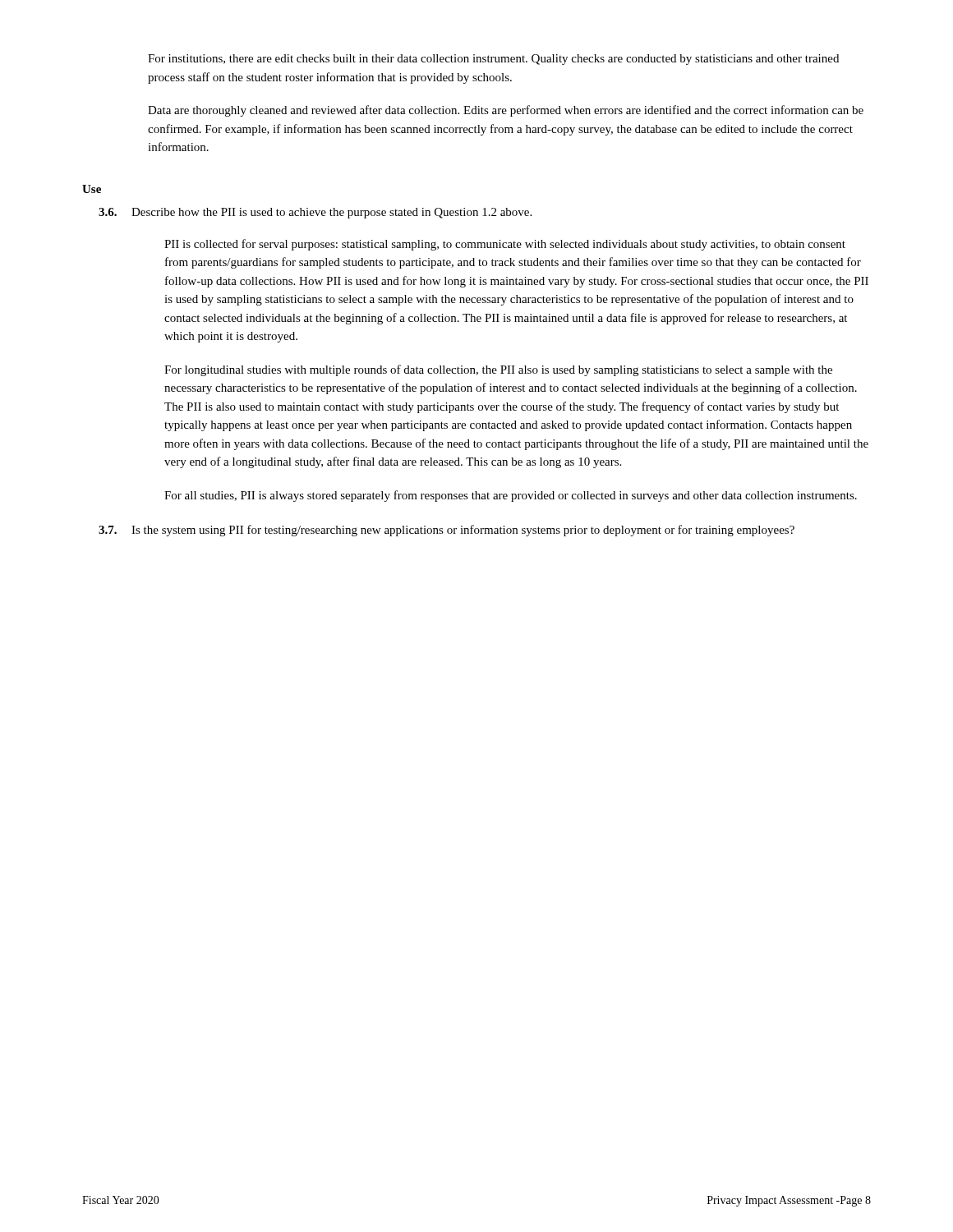
Task: Click the passage that begins "For longitudinal studies with multiple rounds"
Action: (516, 415)
